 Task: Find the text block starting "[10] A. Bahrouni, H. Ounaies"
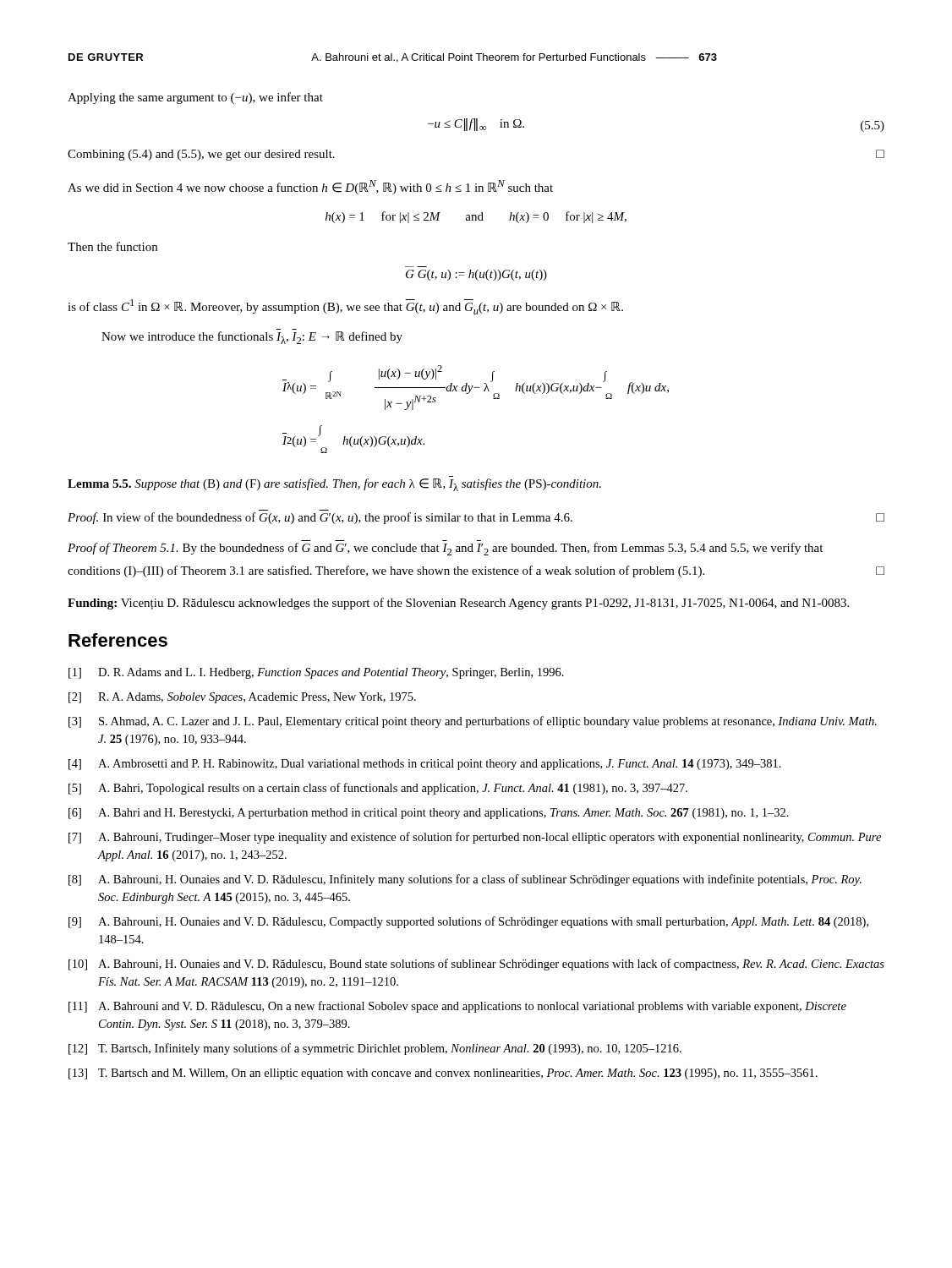tap(476, 973)
